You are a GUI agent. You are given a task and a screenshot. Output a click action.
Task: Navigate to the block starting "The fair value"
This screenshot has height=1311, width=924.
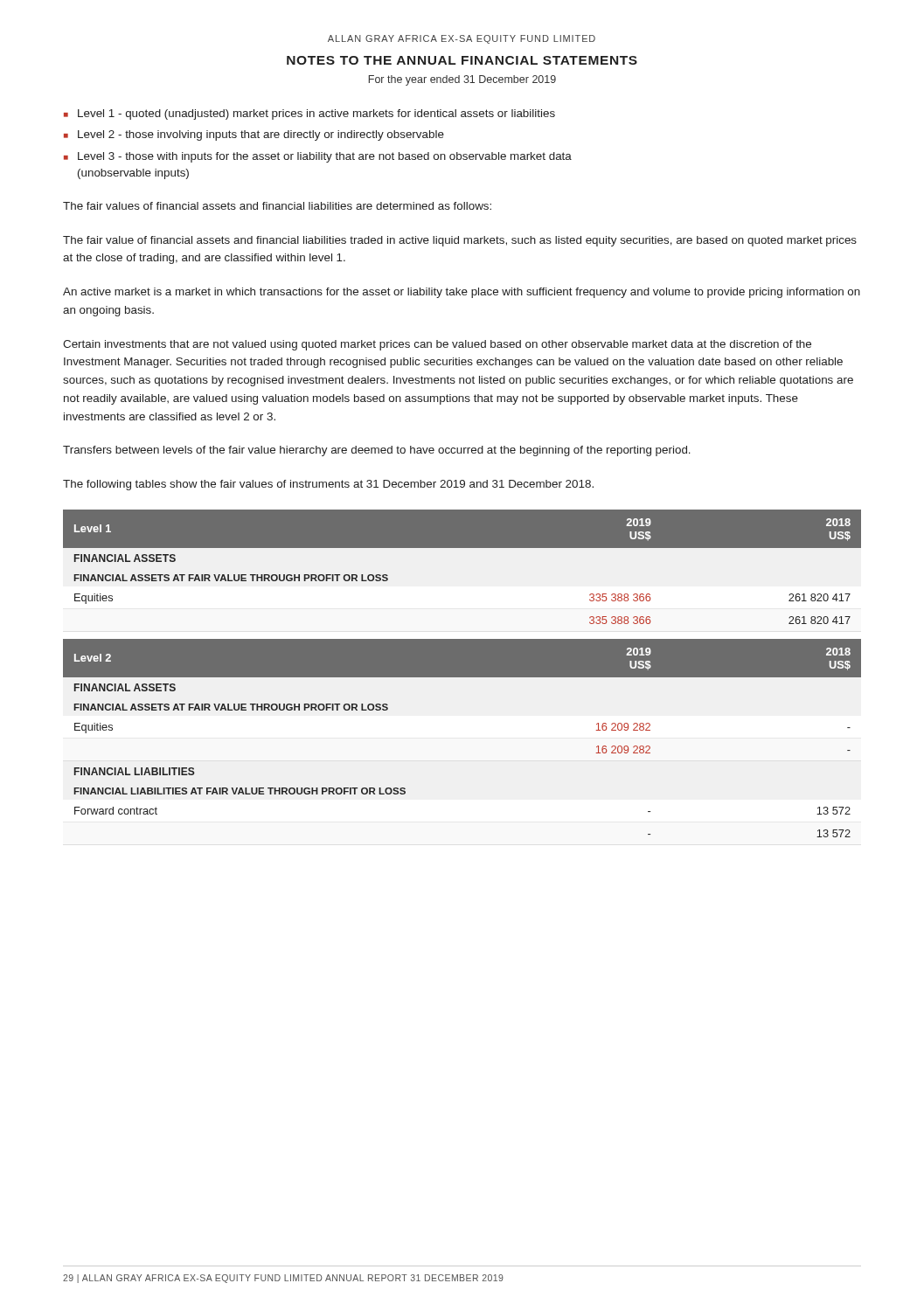(x=460, y=249)
